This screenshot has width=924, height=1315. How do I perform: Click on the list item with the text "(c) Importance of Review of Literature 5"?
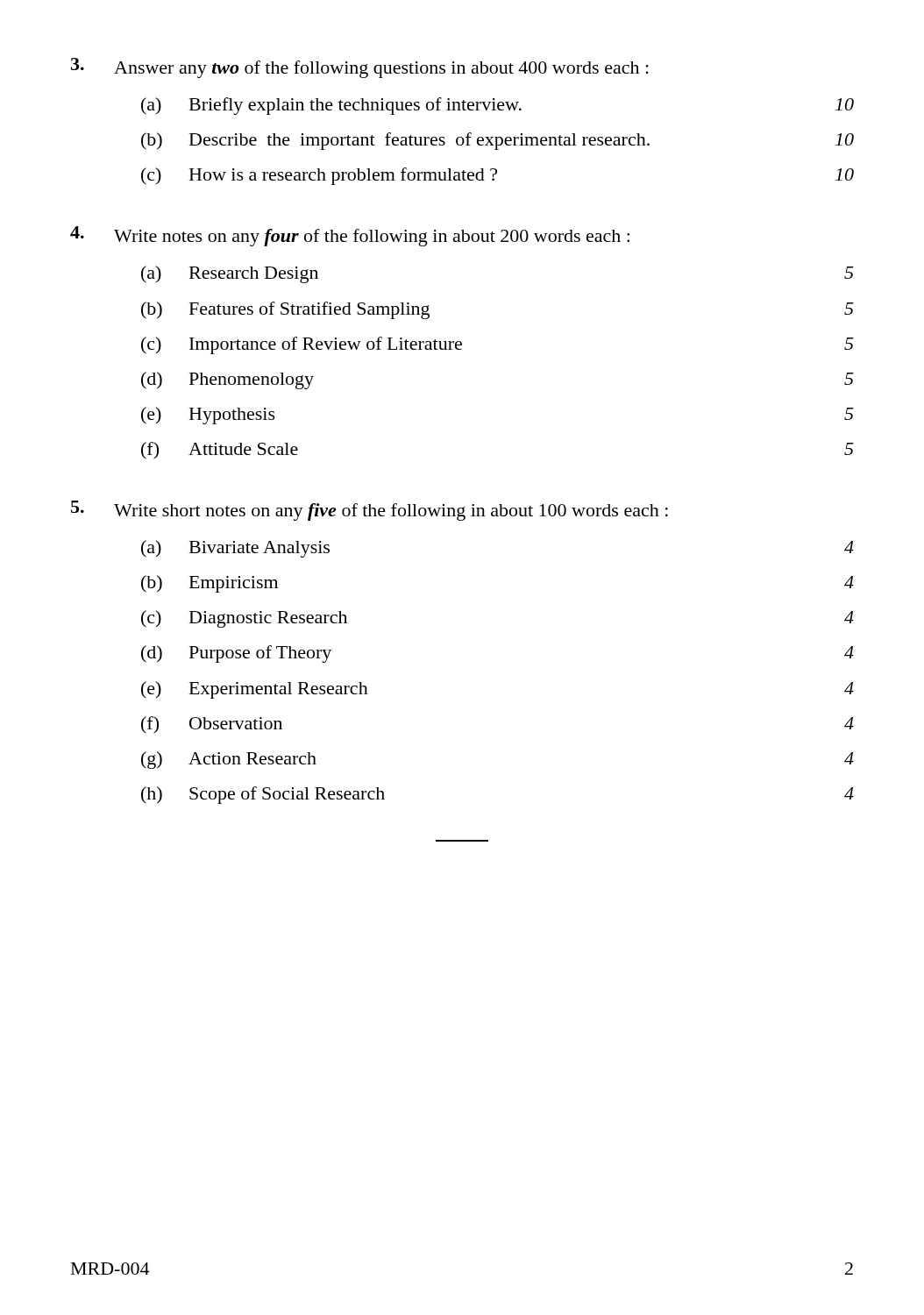327,345
